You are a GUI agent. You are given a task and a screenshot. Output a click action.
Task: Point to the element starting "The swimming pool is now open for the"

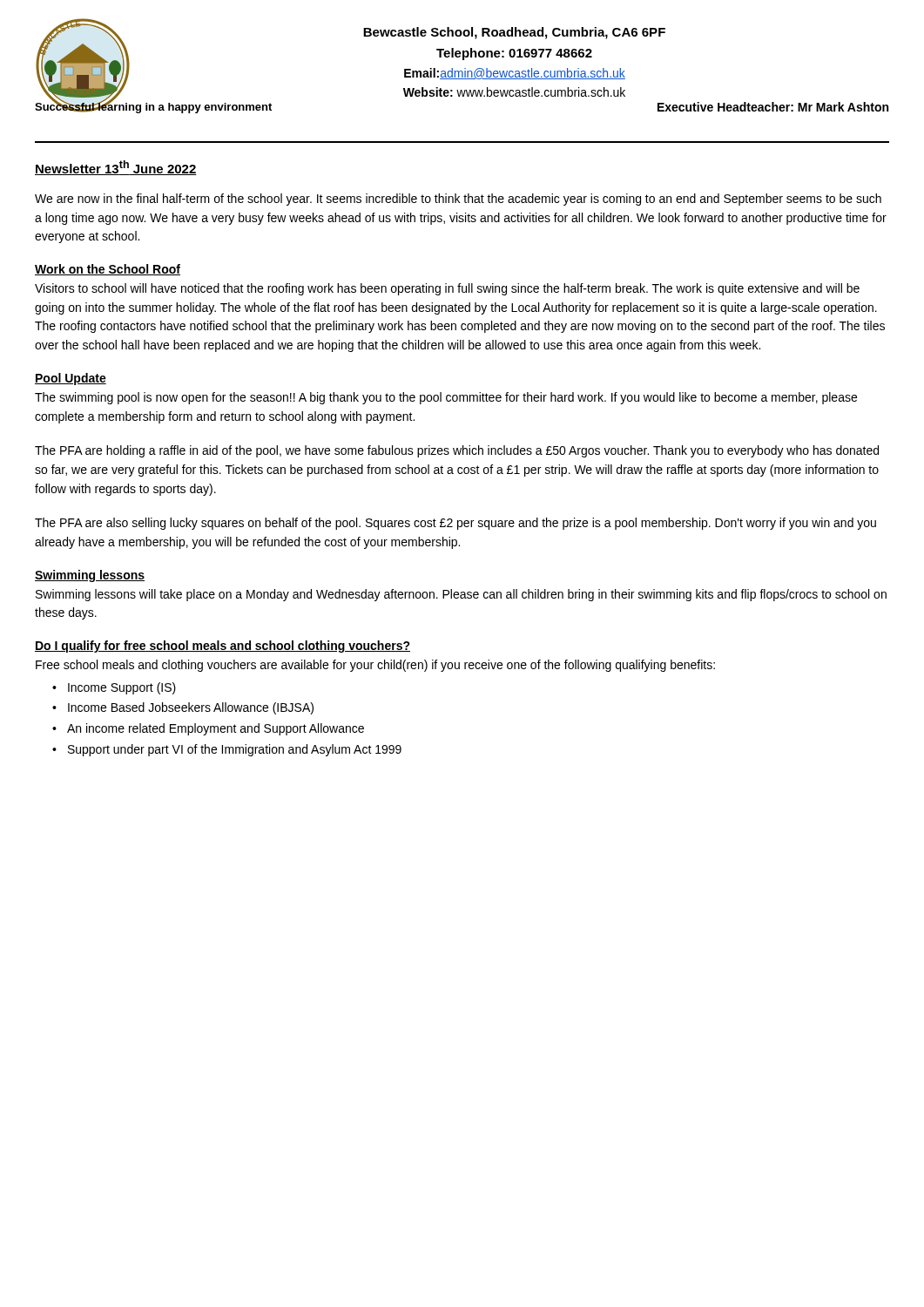point(446,407)
